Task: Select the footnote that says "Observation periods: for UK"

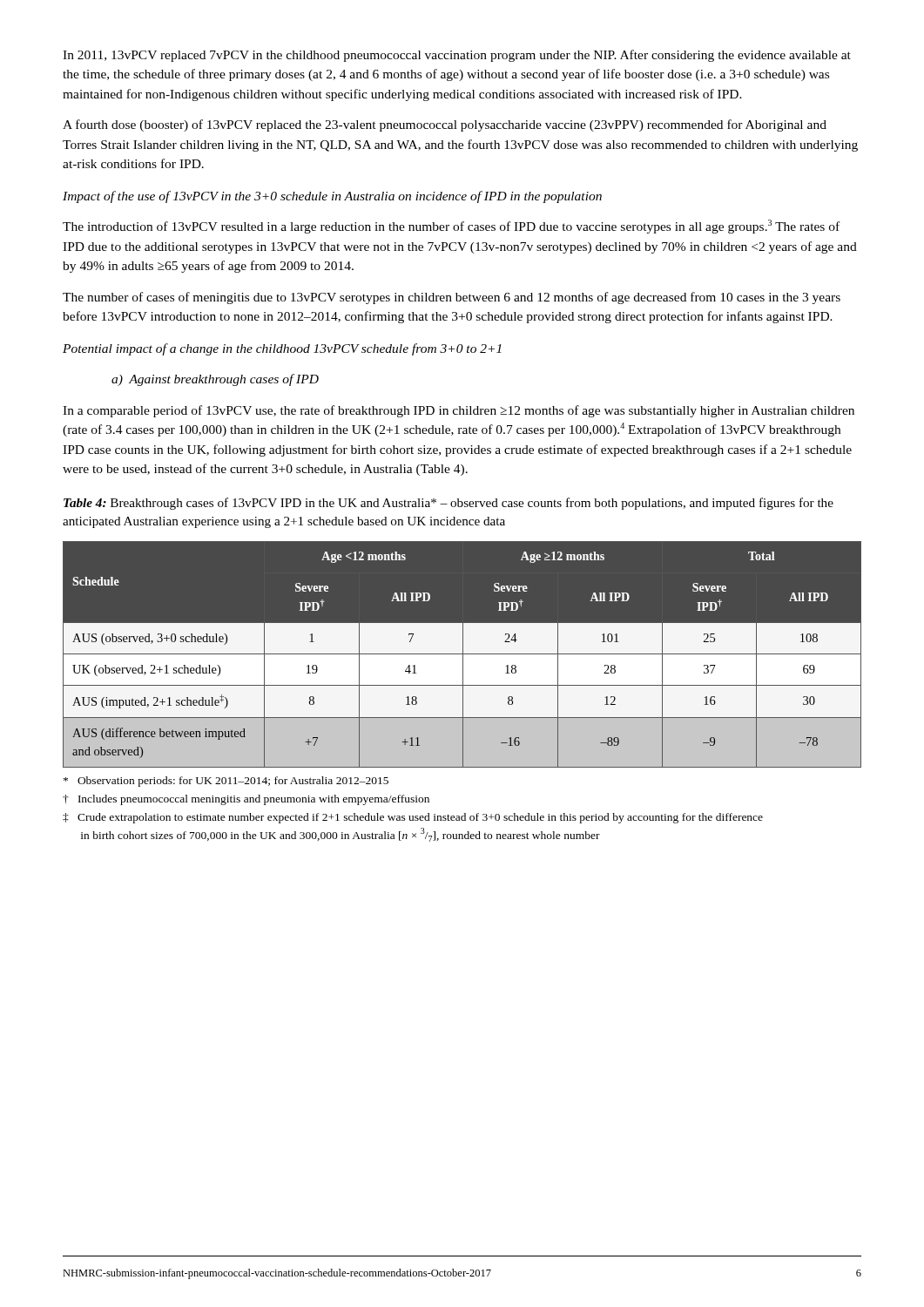Action: [x=226, y=782]
